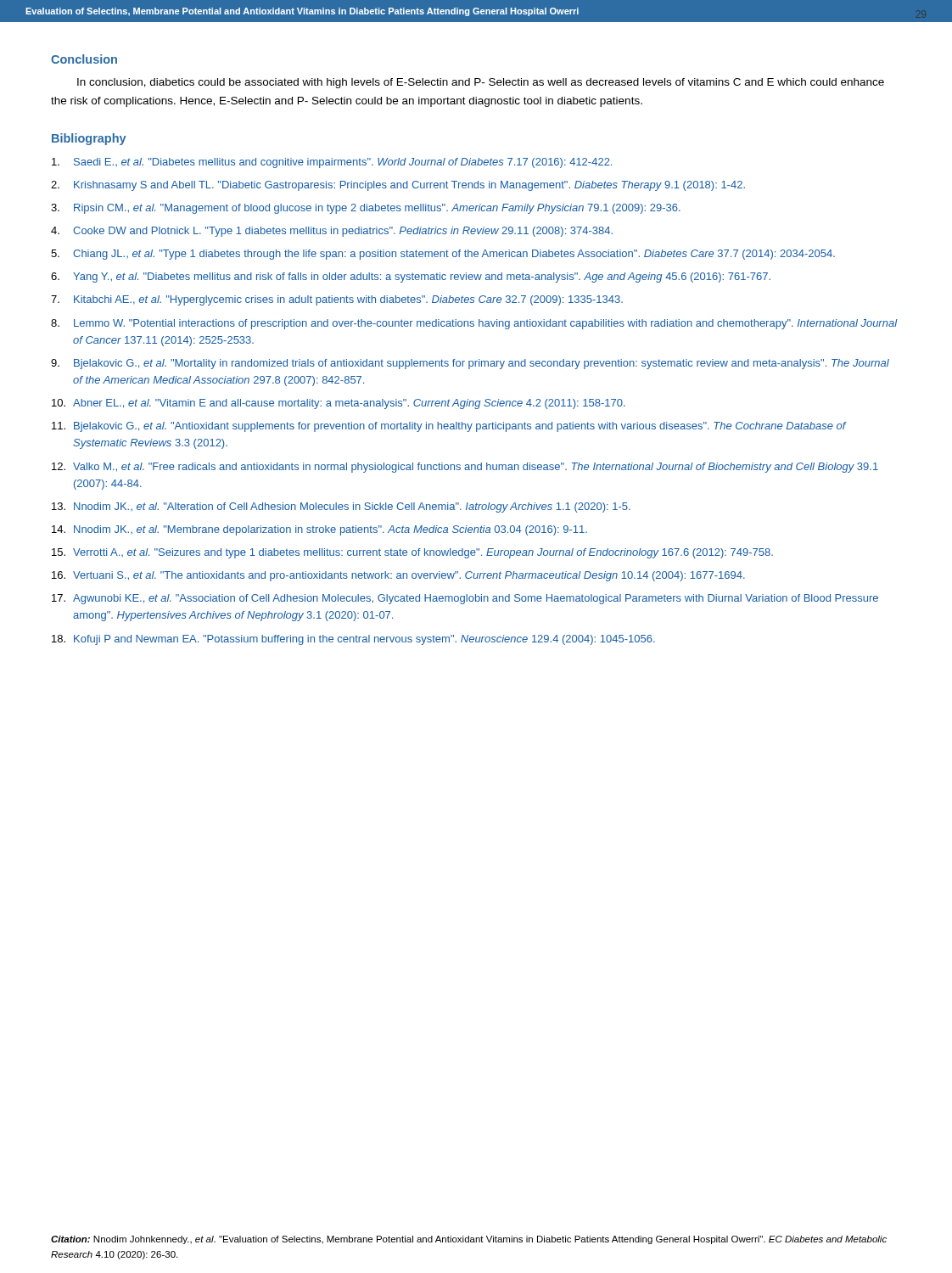Click on the passage starting "11. Bjelakovic G.,"
This screenshot has height=1273, width=952.
click(x=476, y=435)
